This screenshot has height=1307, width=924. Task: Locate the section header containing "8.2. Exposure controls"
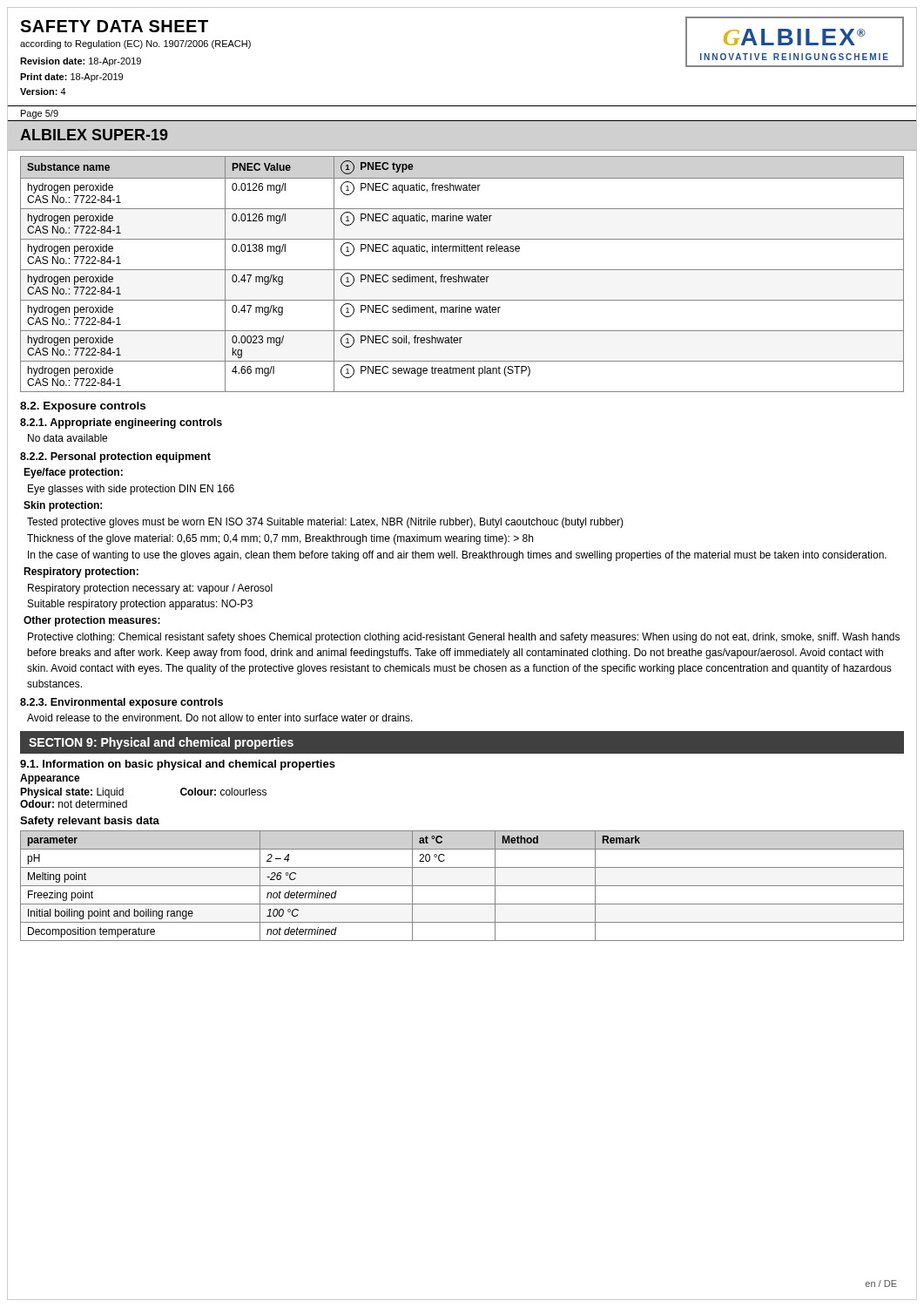point(83,405)
